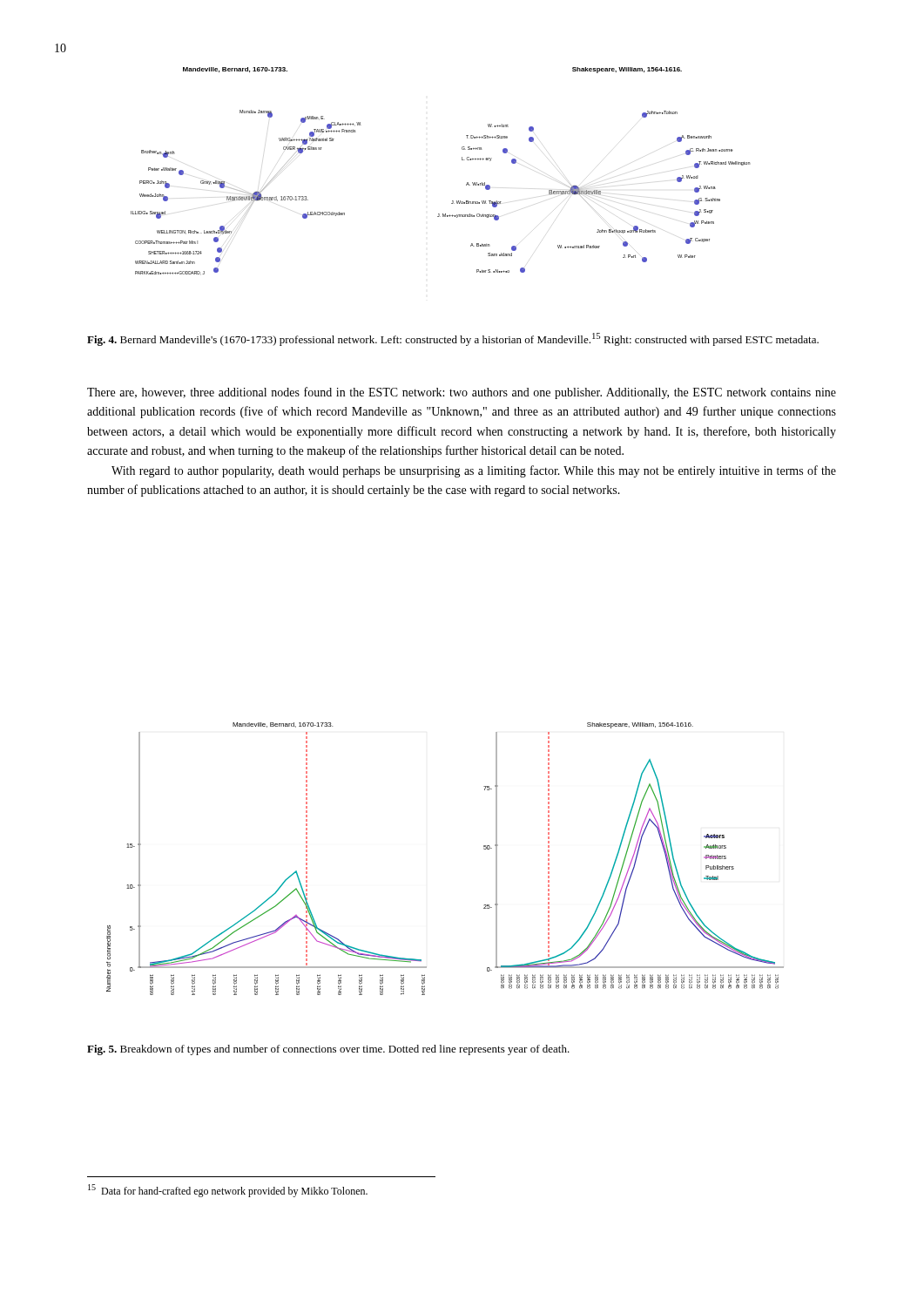This screenshot has height=1307, width=924.
Task: Select the network graph
Action: pos(462,193)
